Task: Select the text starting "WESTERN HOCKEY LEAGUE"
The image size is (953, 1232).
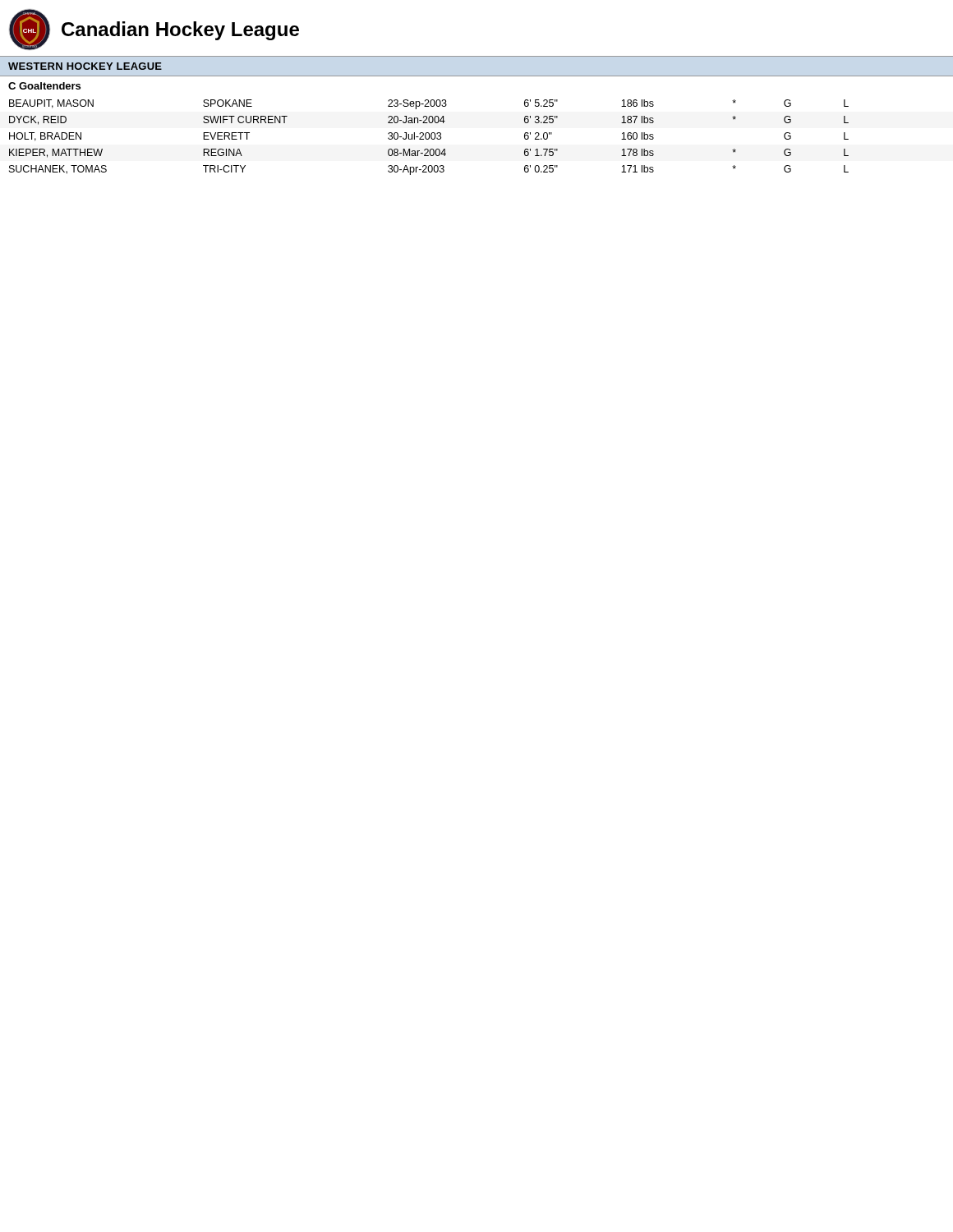Action: pyautogui.click(x=85, y=66)
